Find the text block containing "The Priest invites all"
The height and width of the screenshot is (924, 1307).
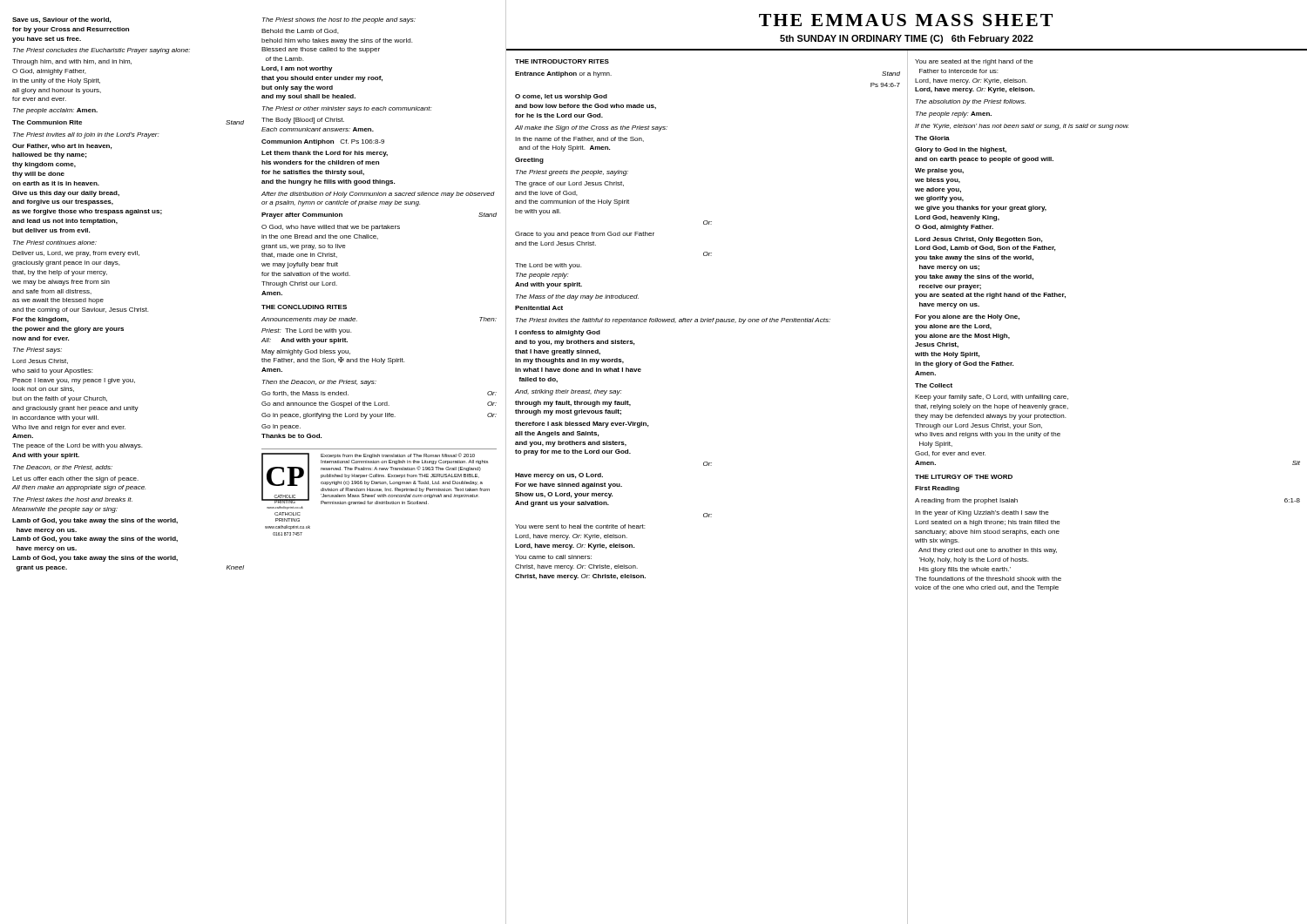point(86,135)
